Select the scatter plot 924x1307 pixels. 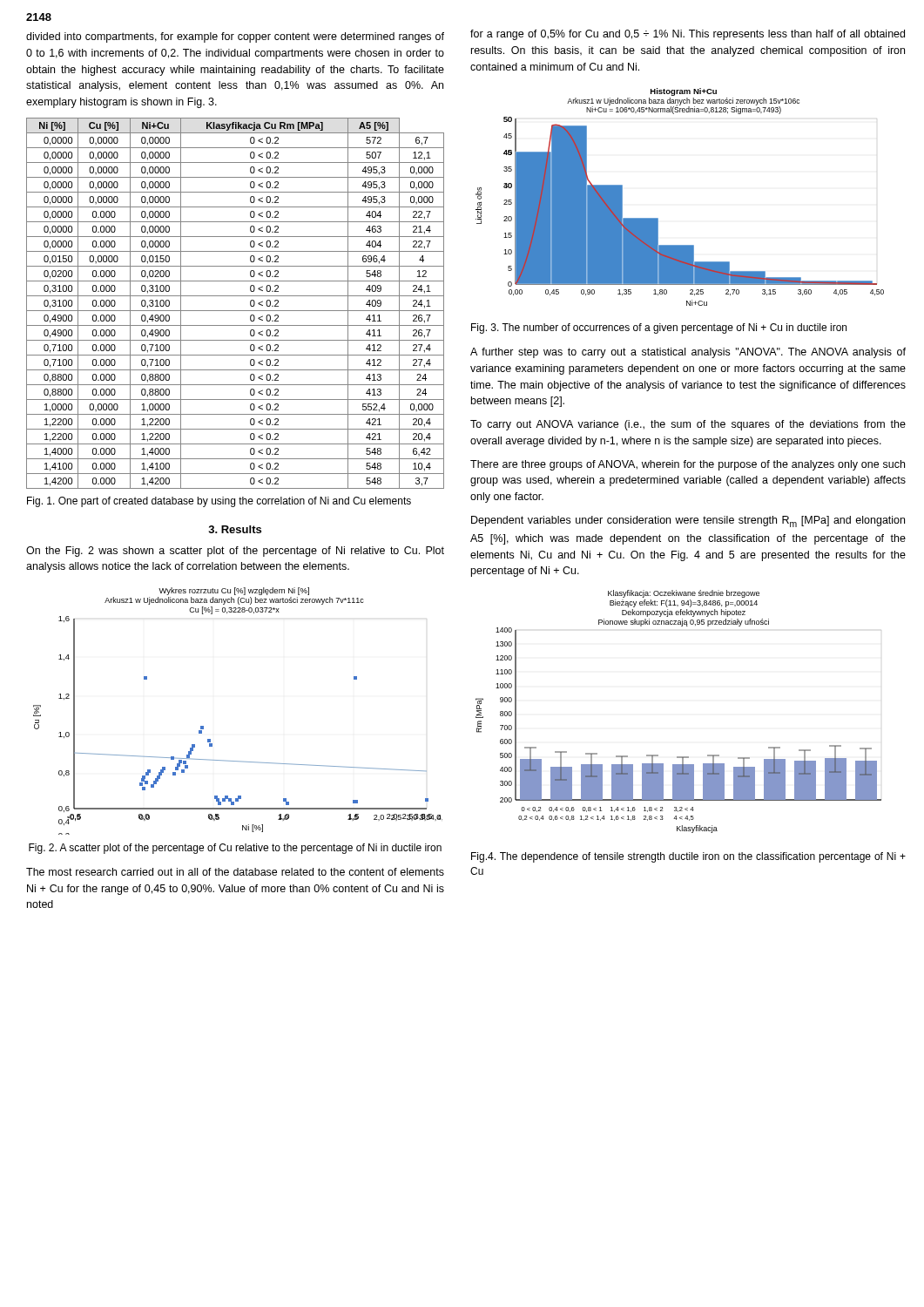235,710
